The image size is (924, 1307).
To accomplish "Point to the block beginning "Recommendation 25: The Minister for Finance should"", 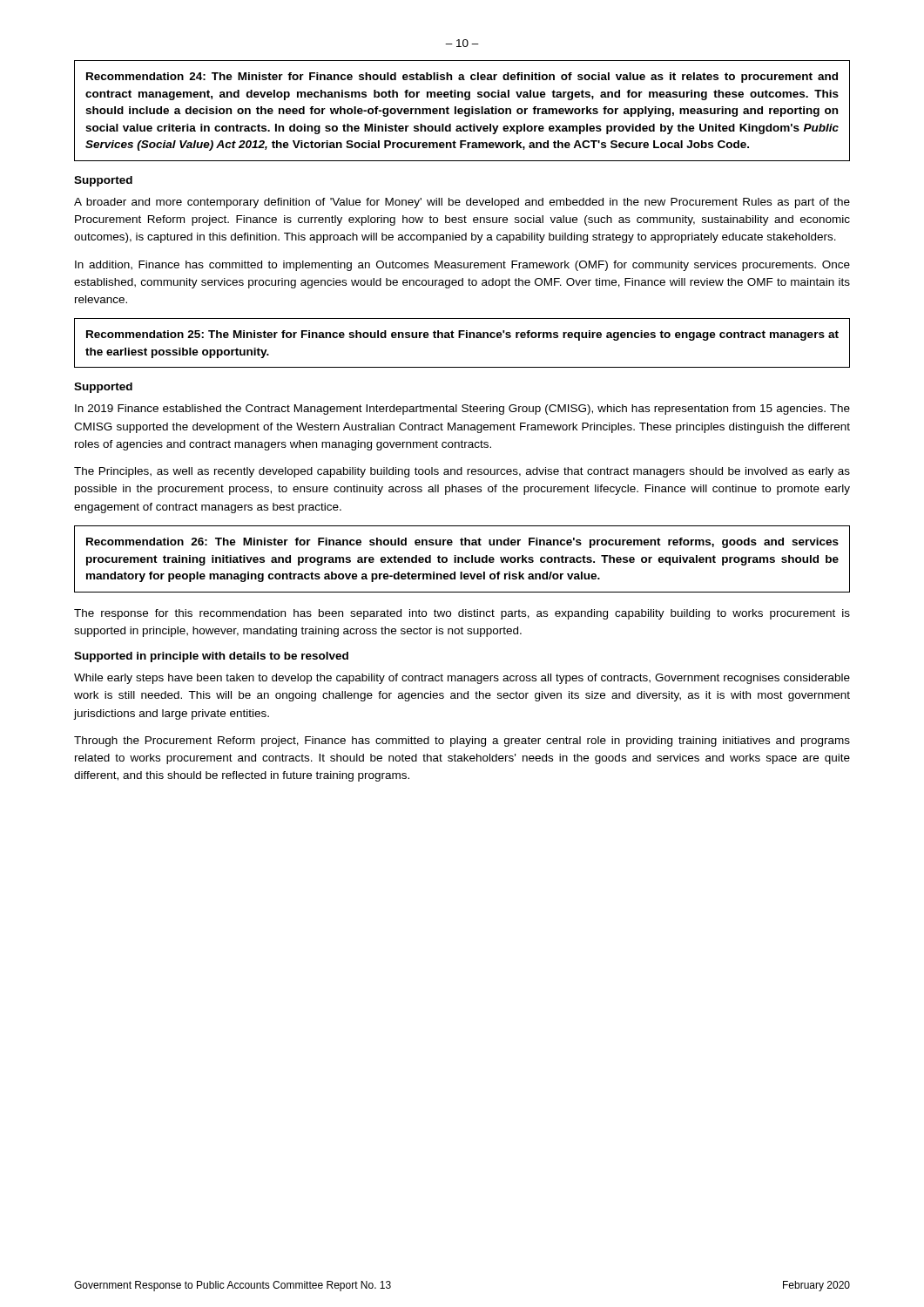I will coord(462,343).
